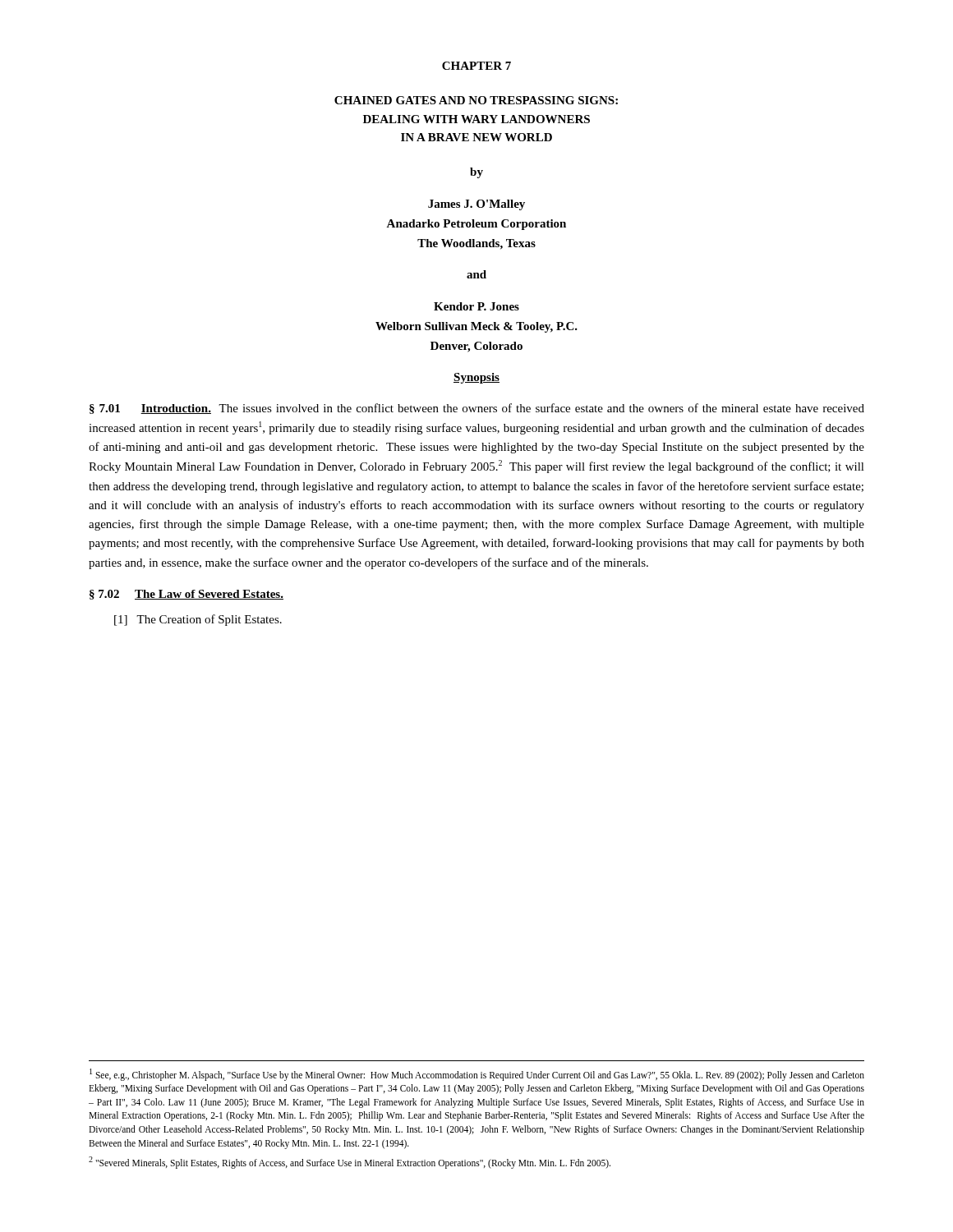Click on the block starting "CHAINED GATES AND"
The image size is (953, 1232).
[x=476, y=119]
